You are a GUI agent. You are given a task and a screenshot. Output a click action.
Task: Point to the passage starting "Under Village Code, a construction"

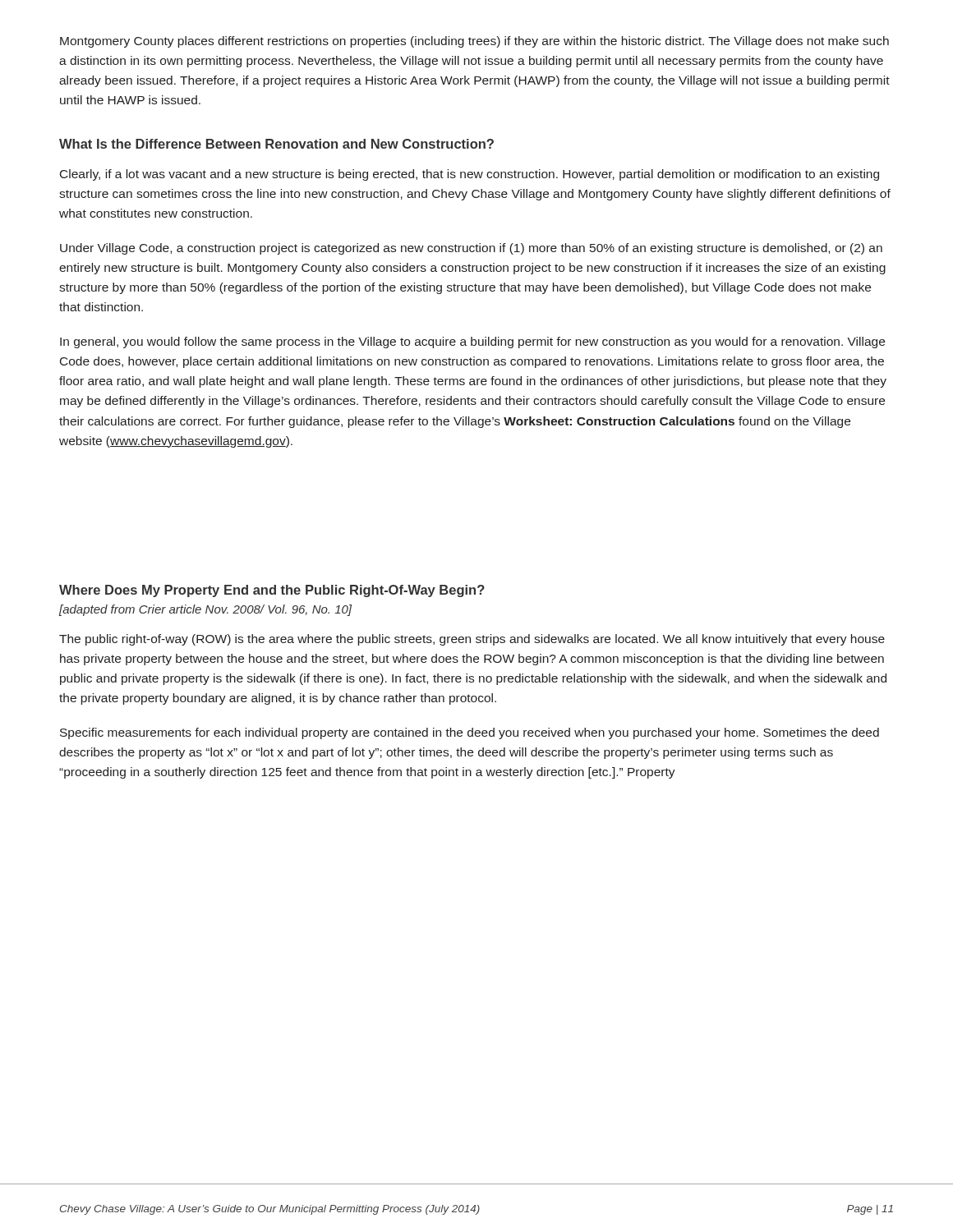(x=472, y=278)
